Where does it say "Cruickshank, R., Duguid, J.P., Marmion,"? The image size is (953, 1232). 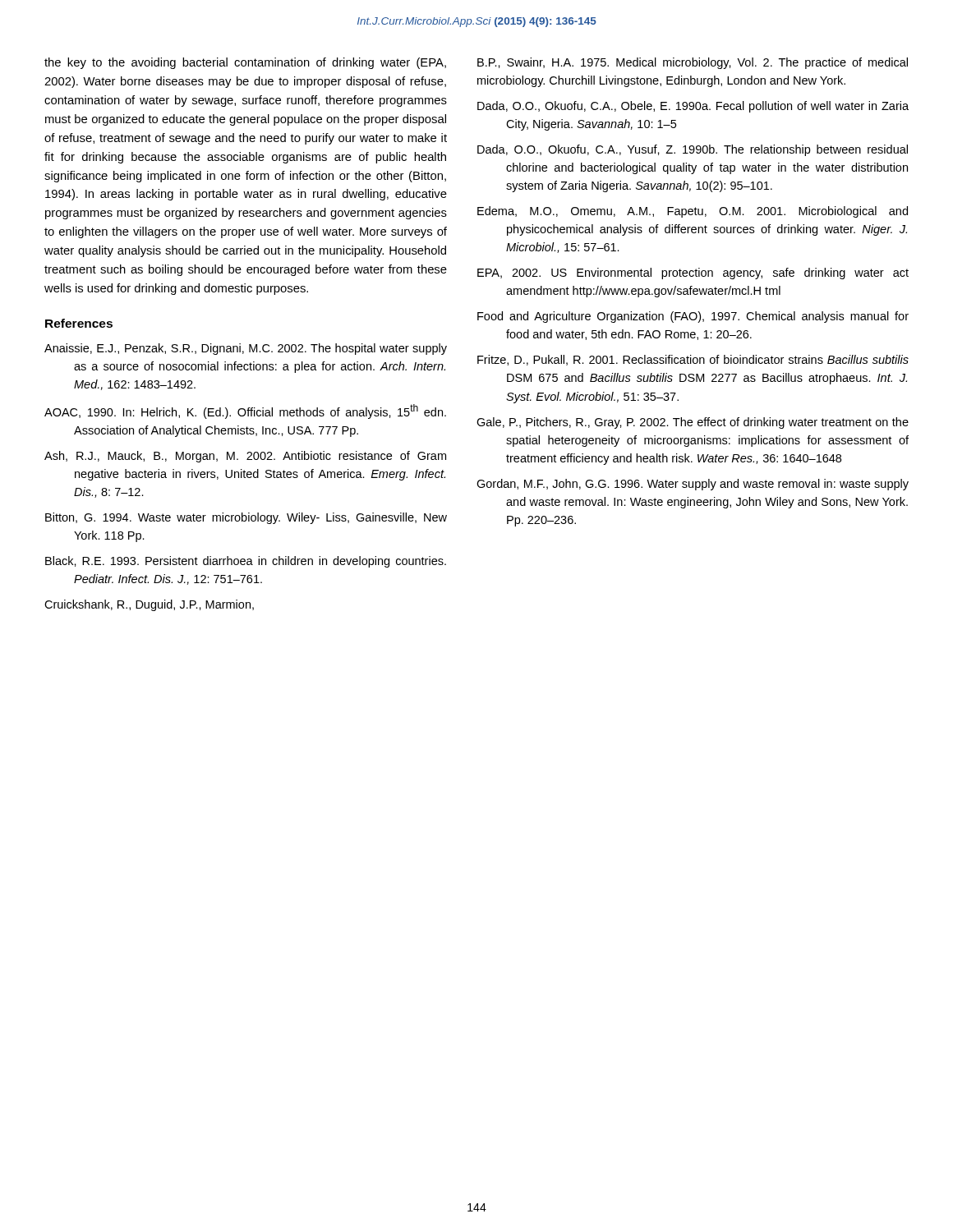(x=150, y=605)
